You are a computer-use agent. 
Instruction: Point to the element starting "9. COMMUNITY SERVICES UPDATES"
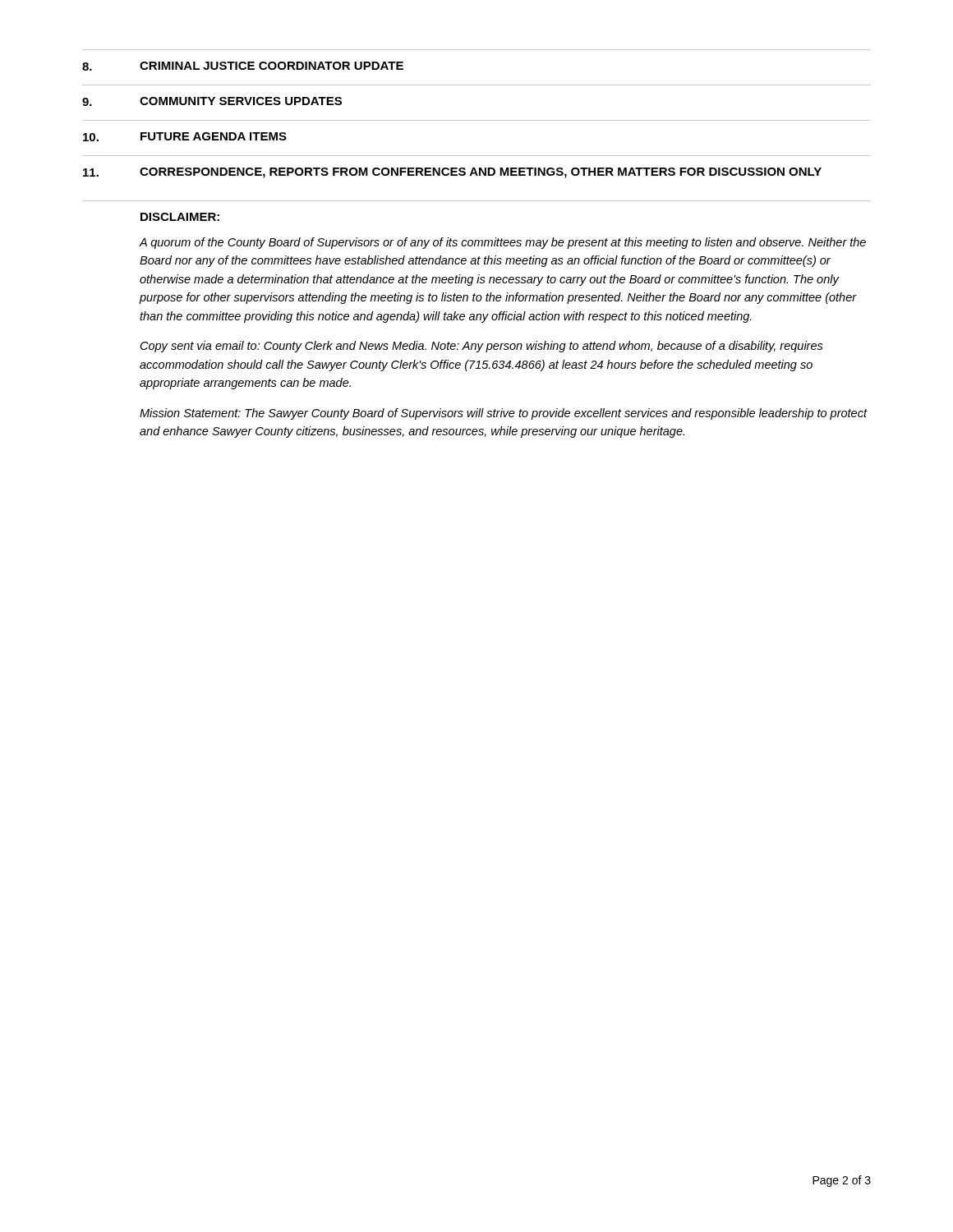coord(212,101)
